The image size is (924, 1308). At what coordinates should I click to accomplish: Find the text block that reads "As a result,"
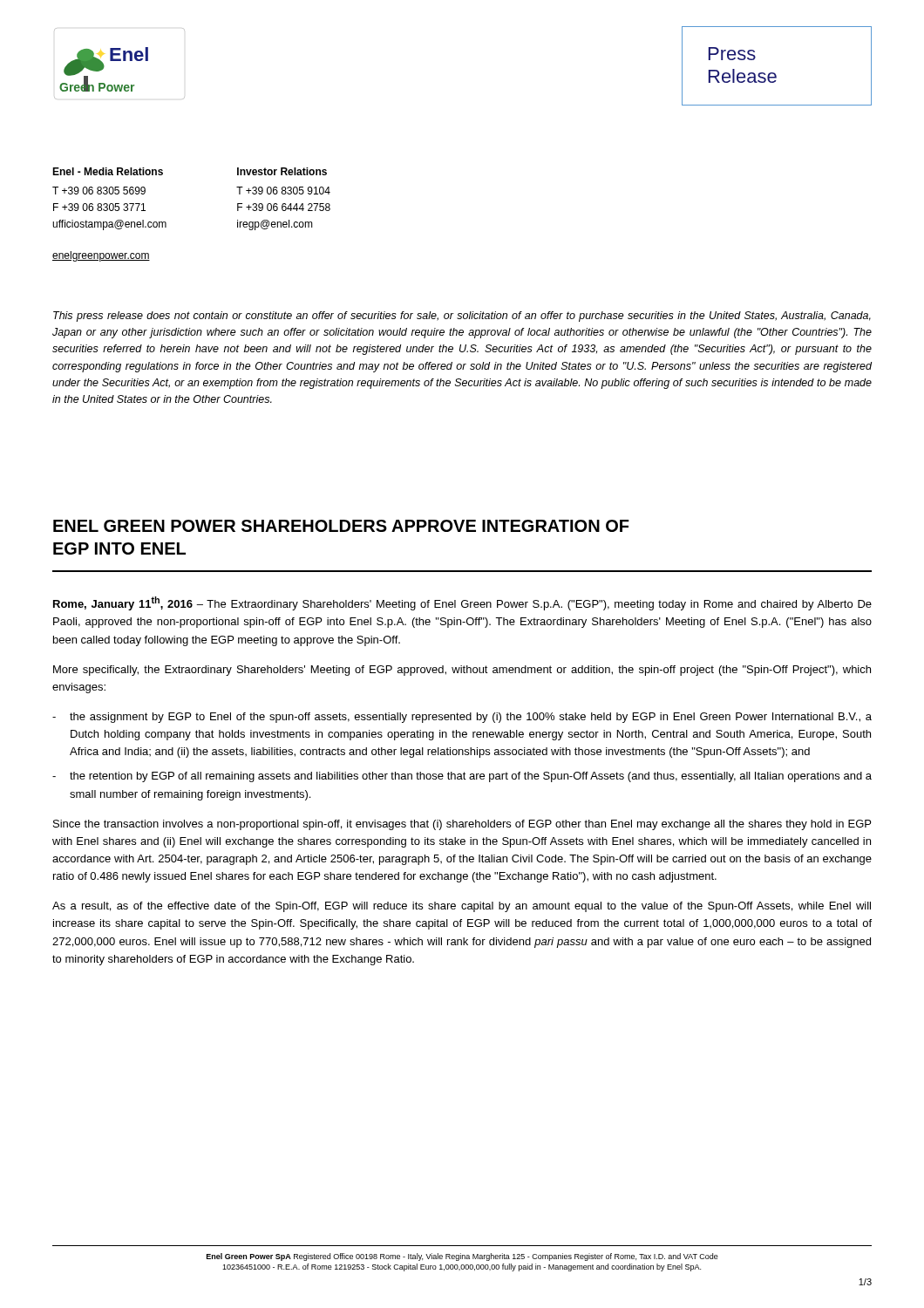462,932
